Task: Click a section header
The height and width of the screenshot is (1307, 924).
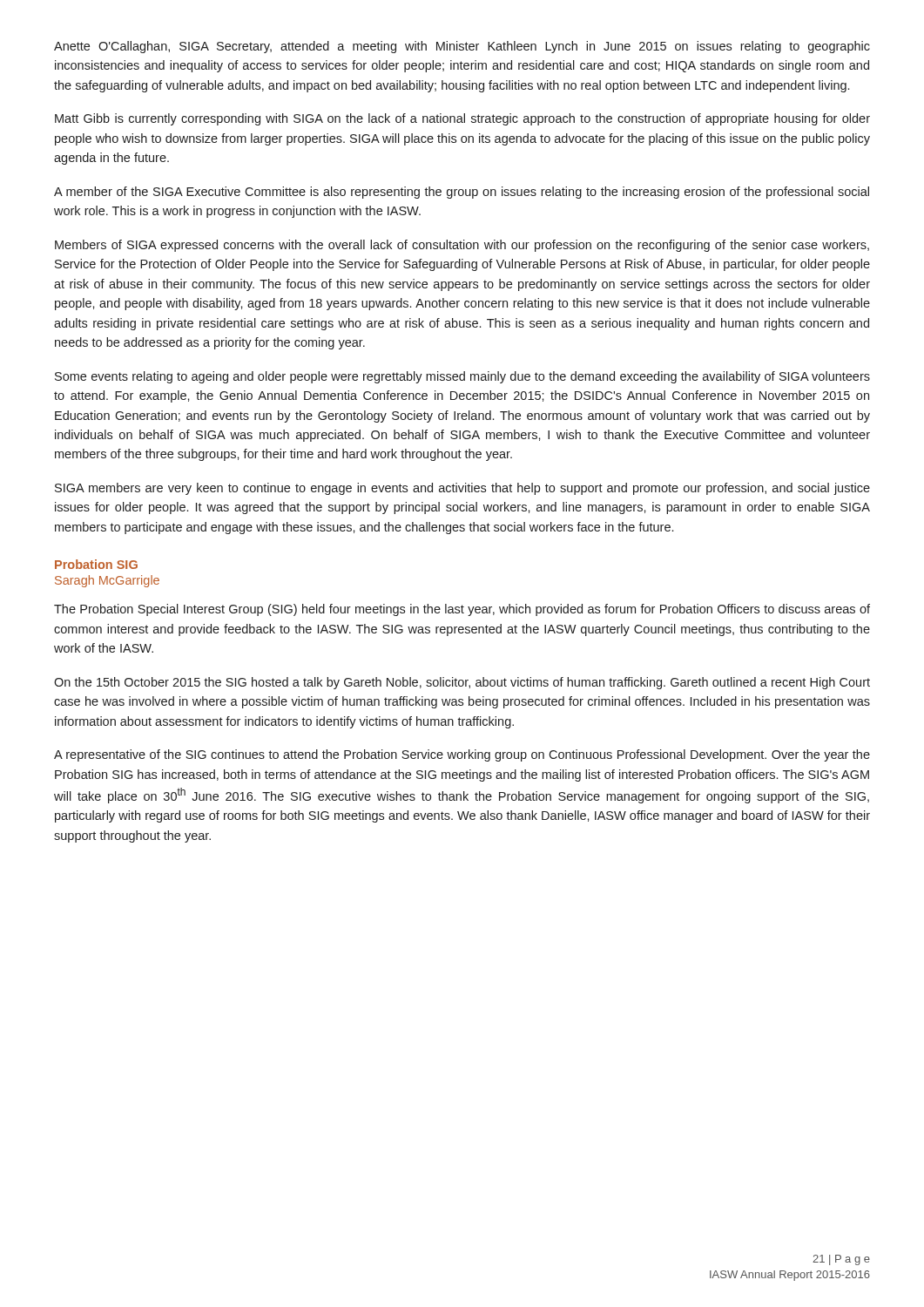Action: [96, 565]
